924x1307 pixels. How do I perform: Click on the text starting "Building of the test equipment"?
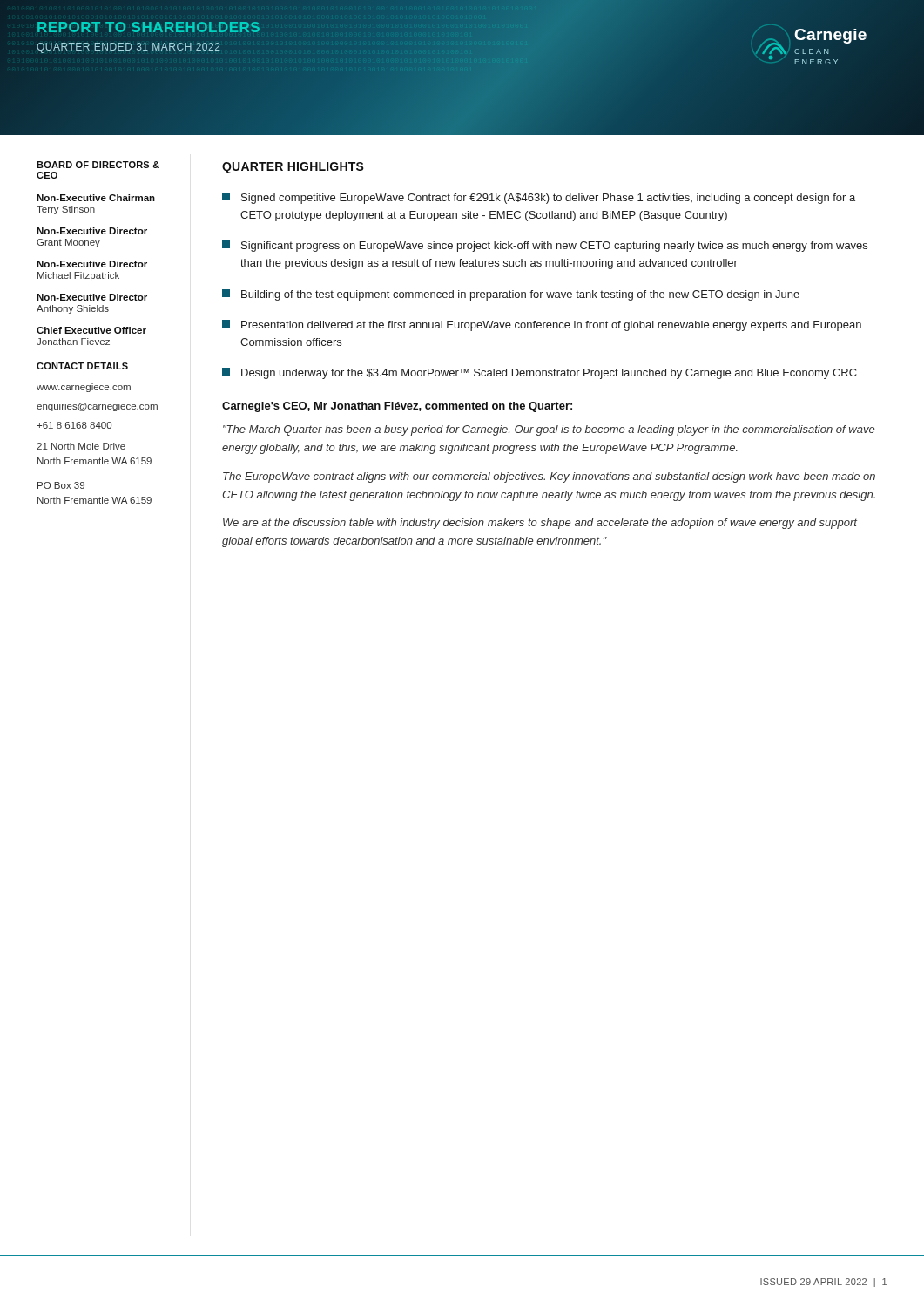coord(511,294)
